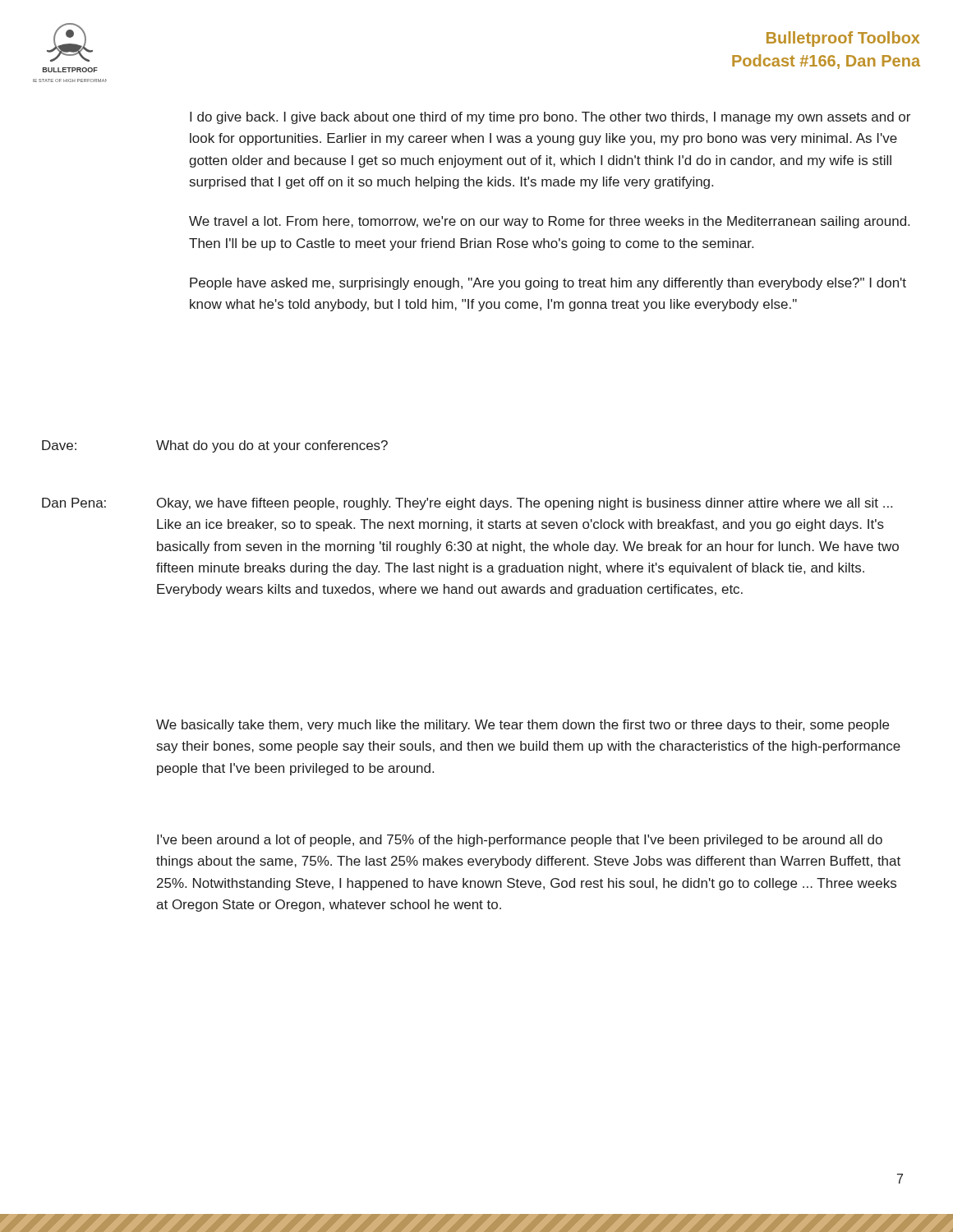Point to the block starting "Dave: What do you"
The image size is (953, 1232).
click(215, 446)
